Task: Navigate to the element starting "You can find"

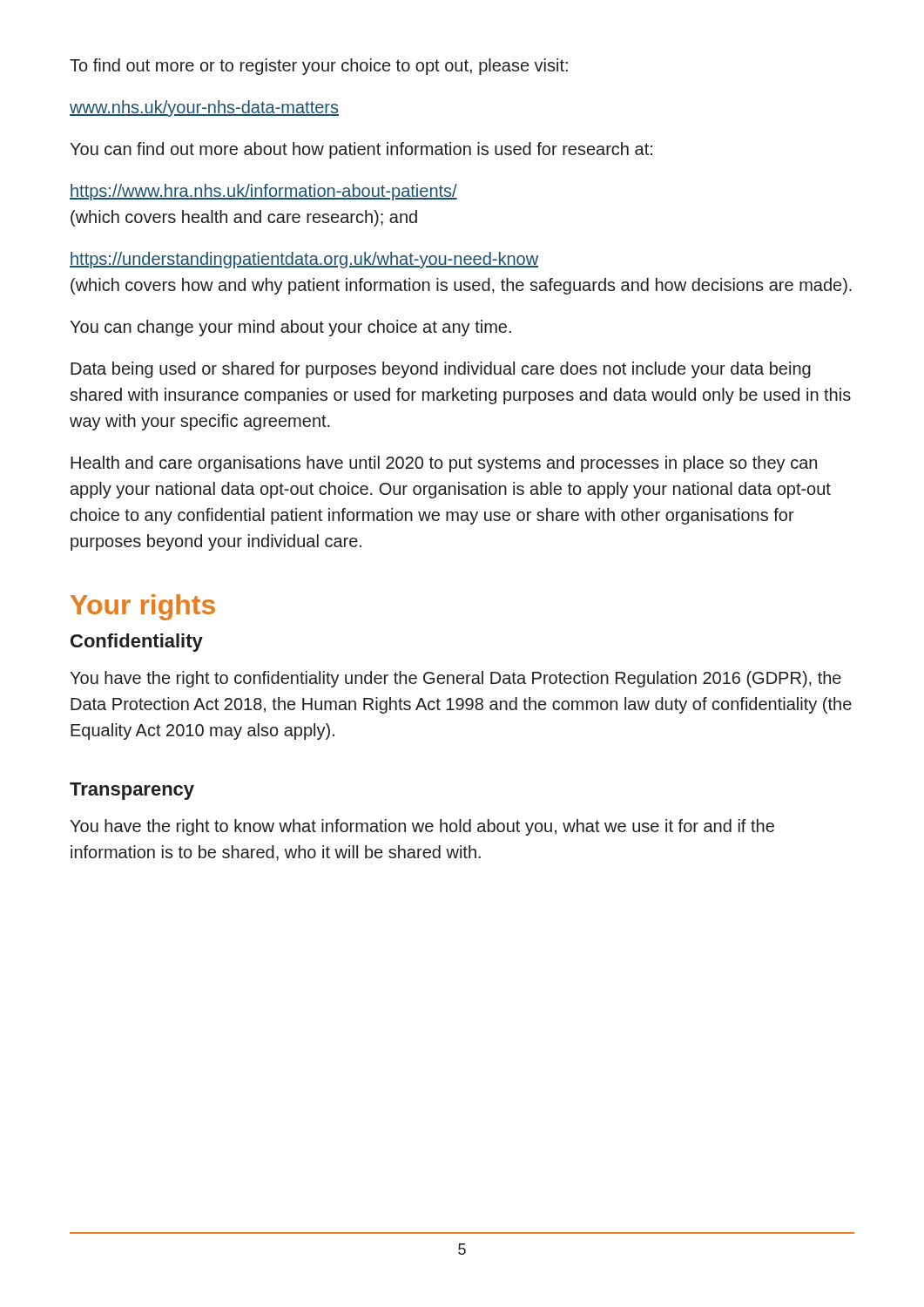Action: pos(462,149)
